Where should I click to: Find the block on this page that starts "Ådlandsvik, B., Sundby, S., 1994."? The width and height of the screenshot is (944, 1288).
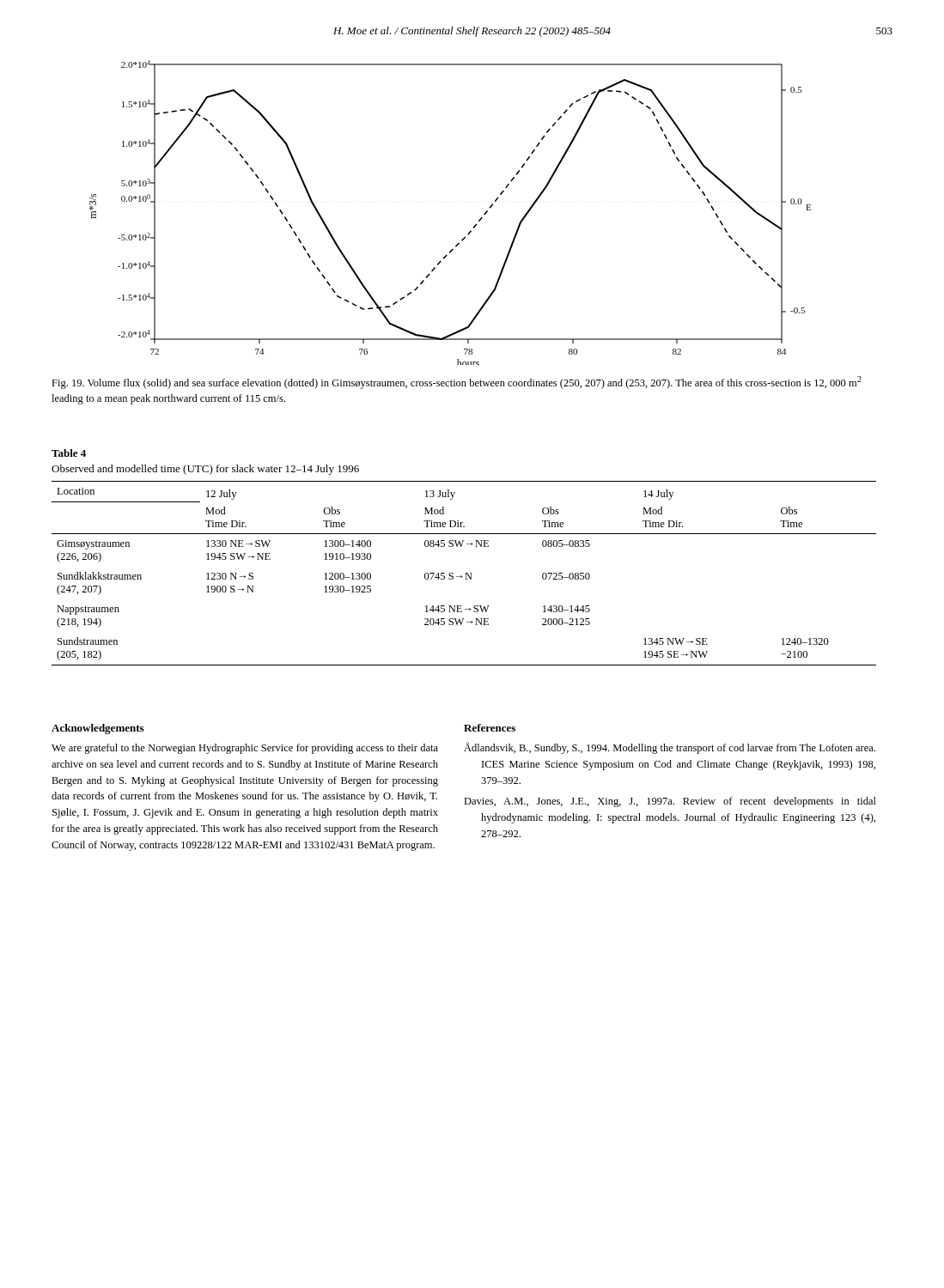[670, 764]
